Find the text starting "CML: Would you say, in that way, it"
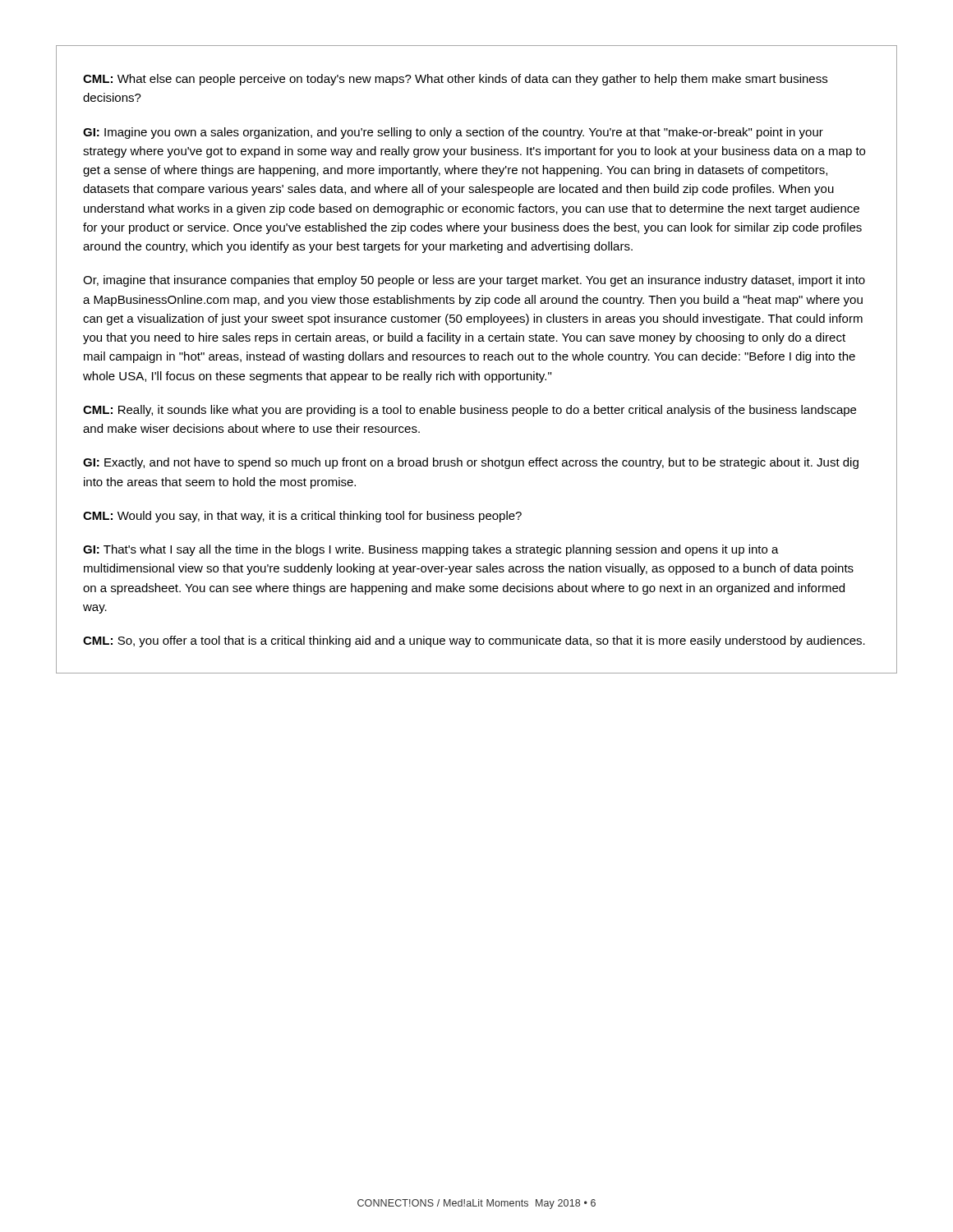The height and width of the screenshot is (1232, 953). [x=303, y=515]
